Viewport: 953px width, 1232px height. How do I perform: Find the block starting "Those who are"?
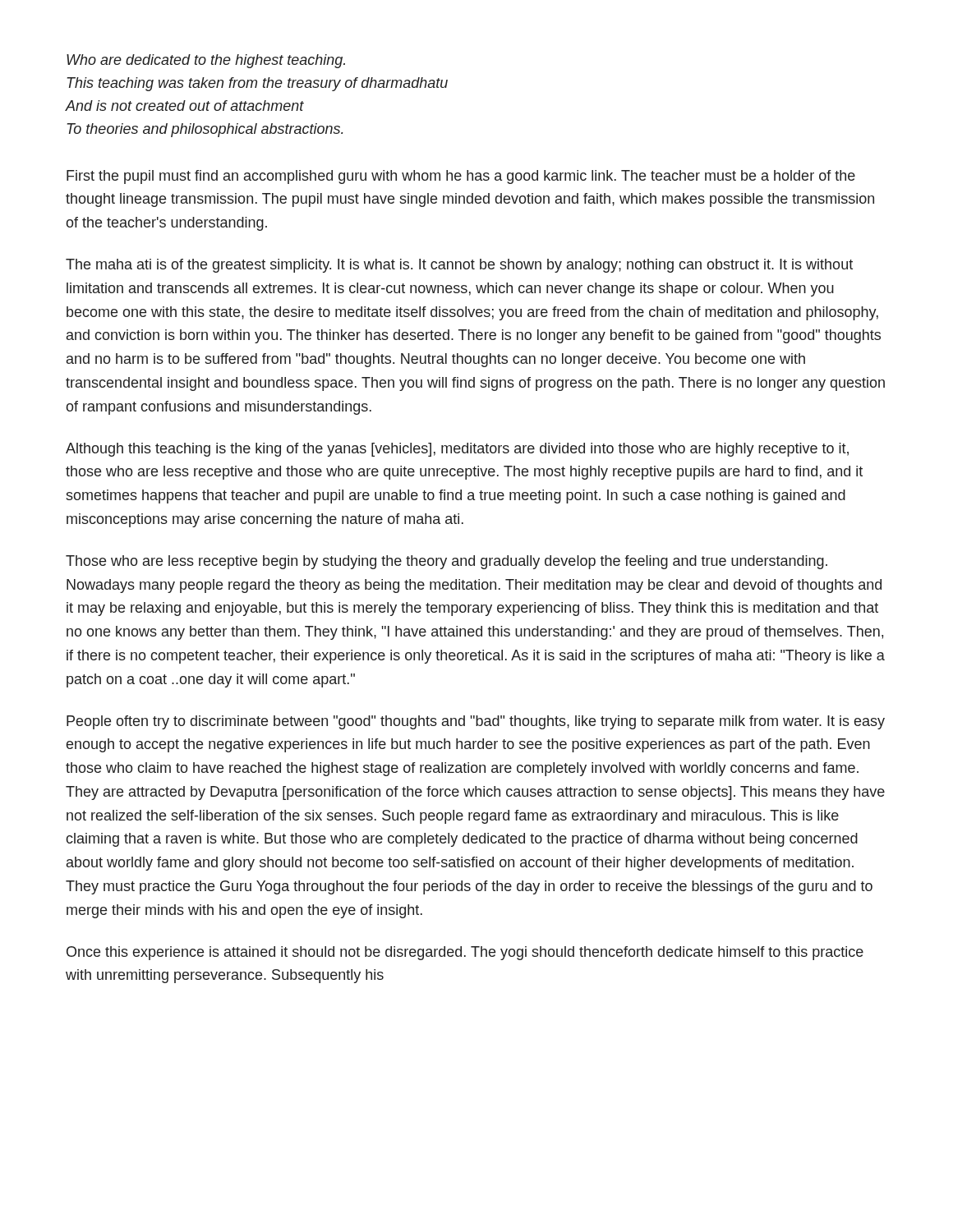475,620
